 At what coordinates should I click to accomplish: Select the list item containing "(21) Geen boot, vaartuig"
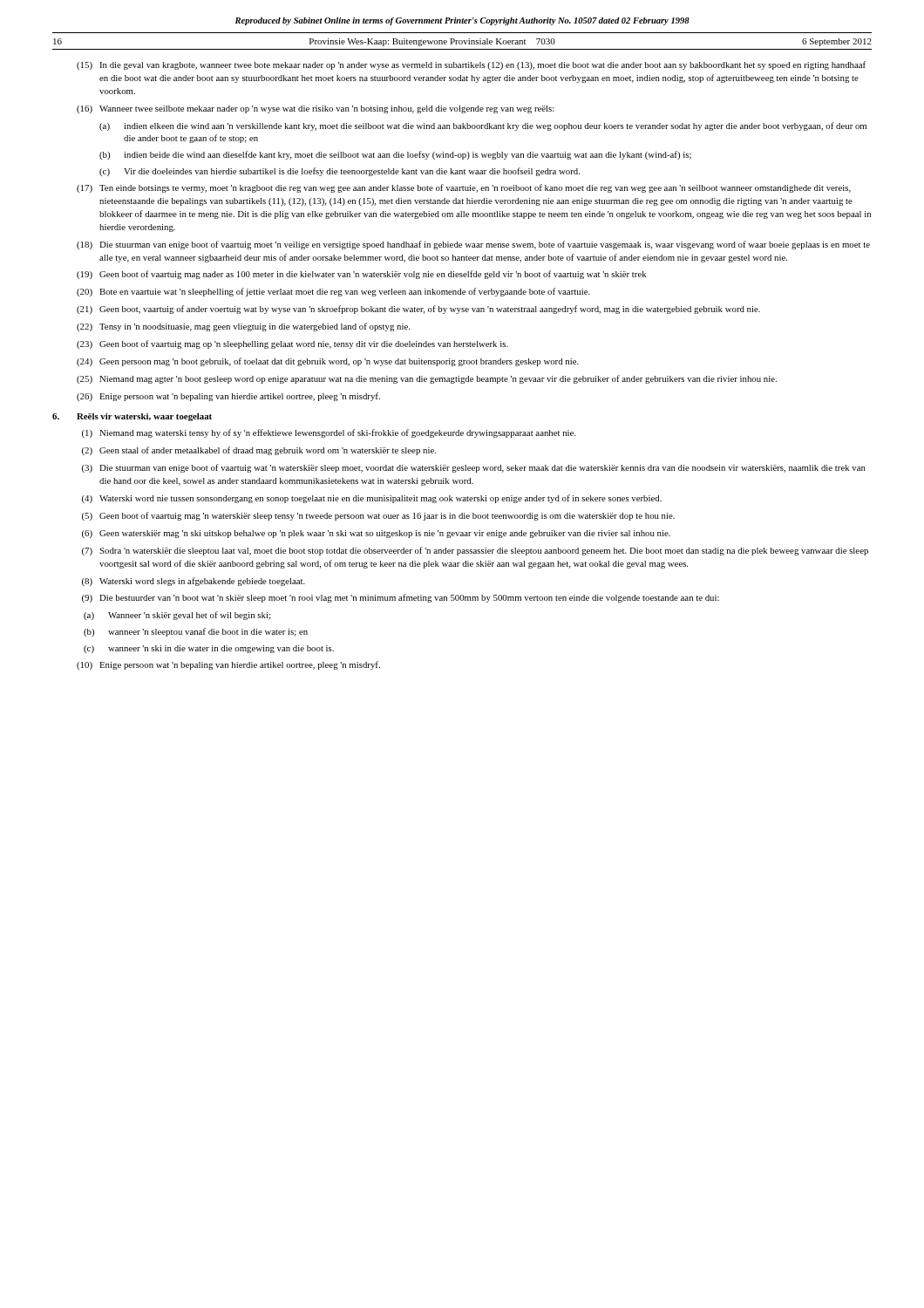pyautogui.click(x=462, y=309)
